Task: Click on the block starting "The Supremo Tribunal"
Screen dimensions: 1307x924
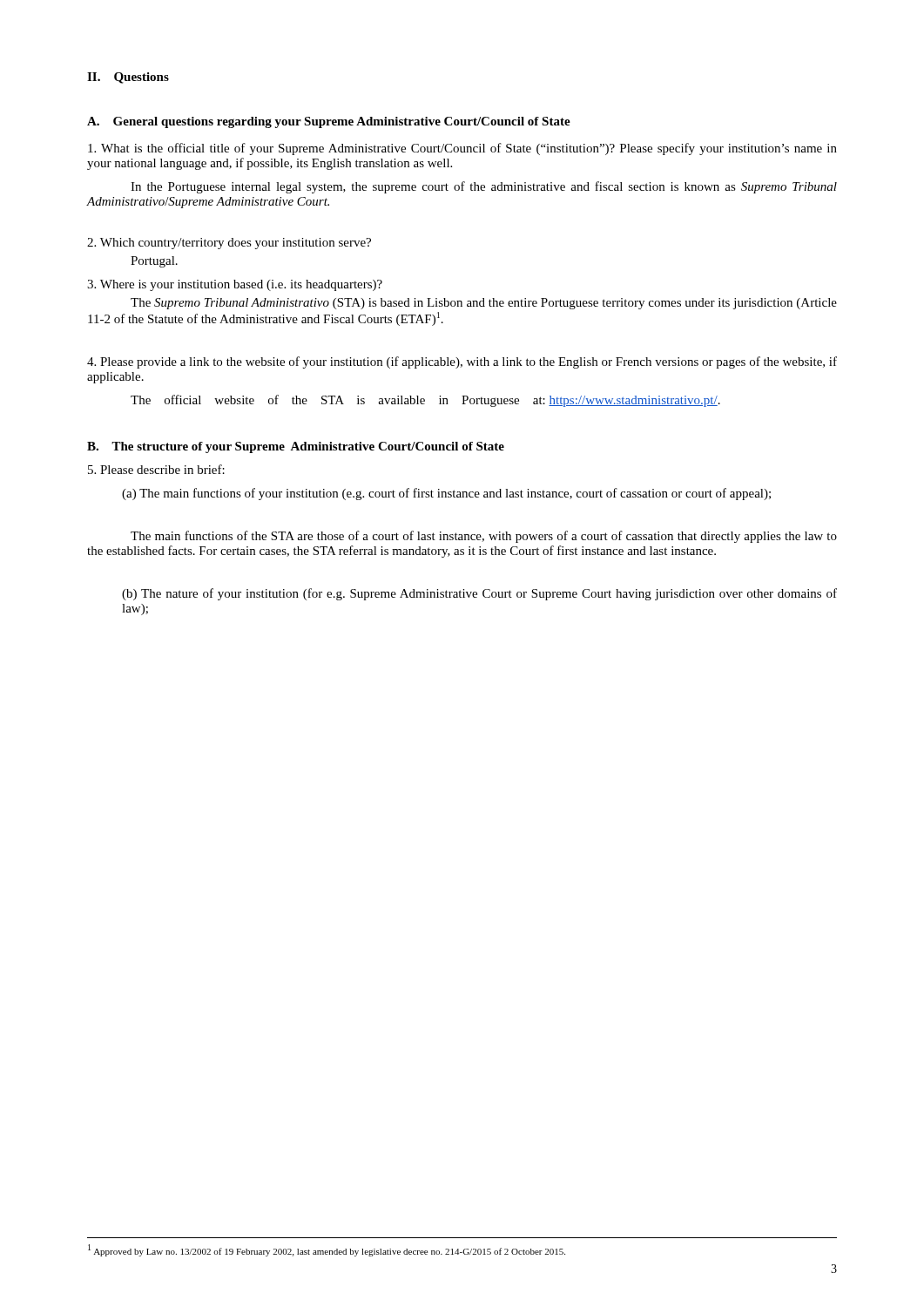Action: (462, 311)
